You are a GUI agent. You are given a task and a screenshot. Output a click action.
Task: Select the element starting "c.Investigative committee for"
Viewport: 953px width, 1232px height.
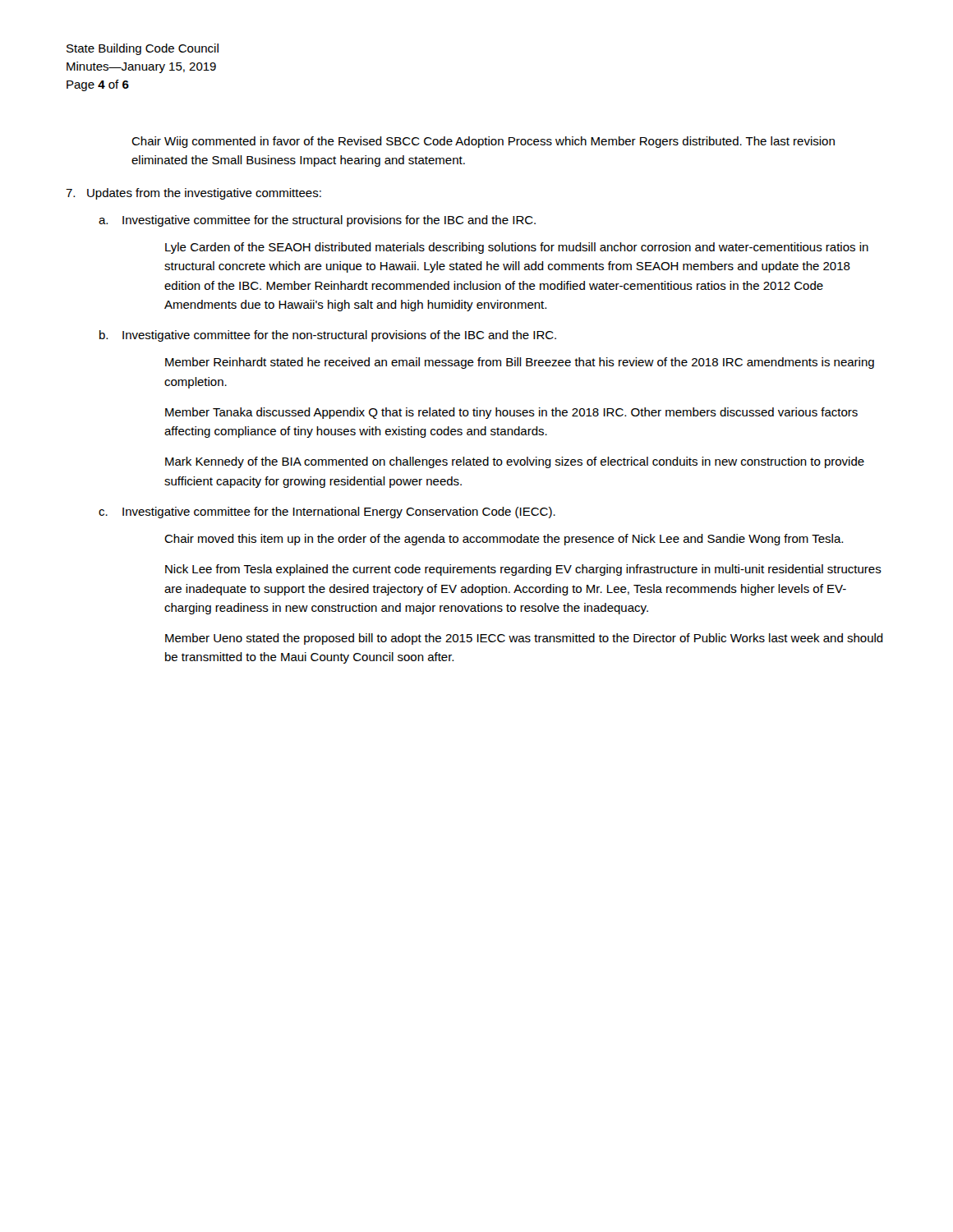(492, 511)
